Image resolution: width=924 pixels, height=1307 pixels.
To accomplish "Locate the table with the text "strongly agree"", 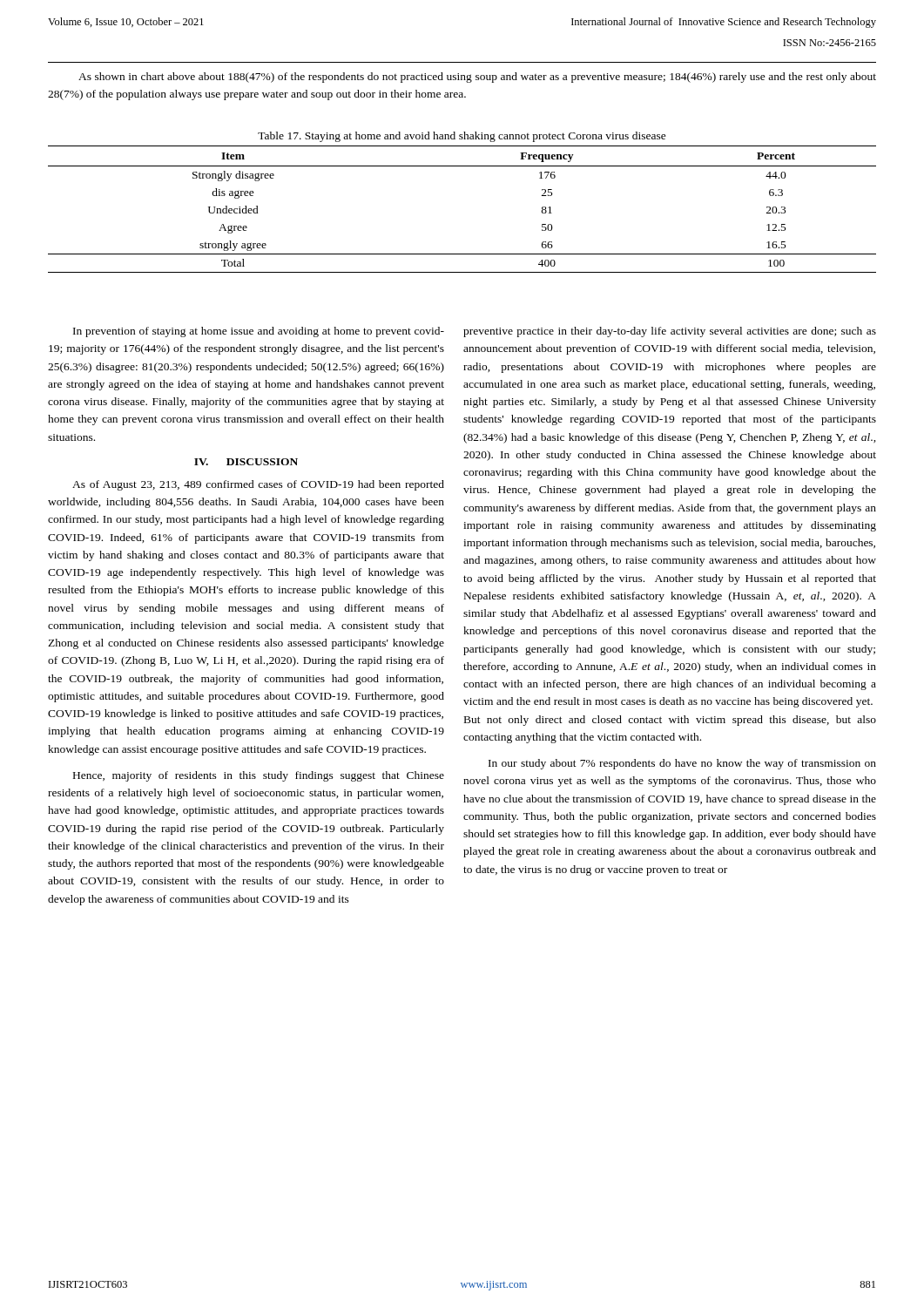I will click(x=462, y=209).
